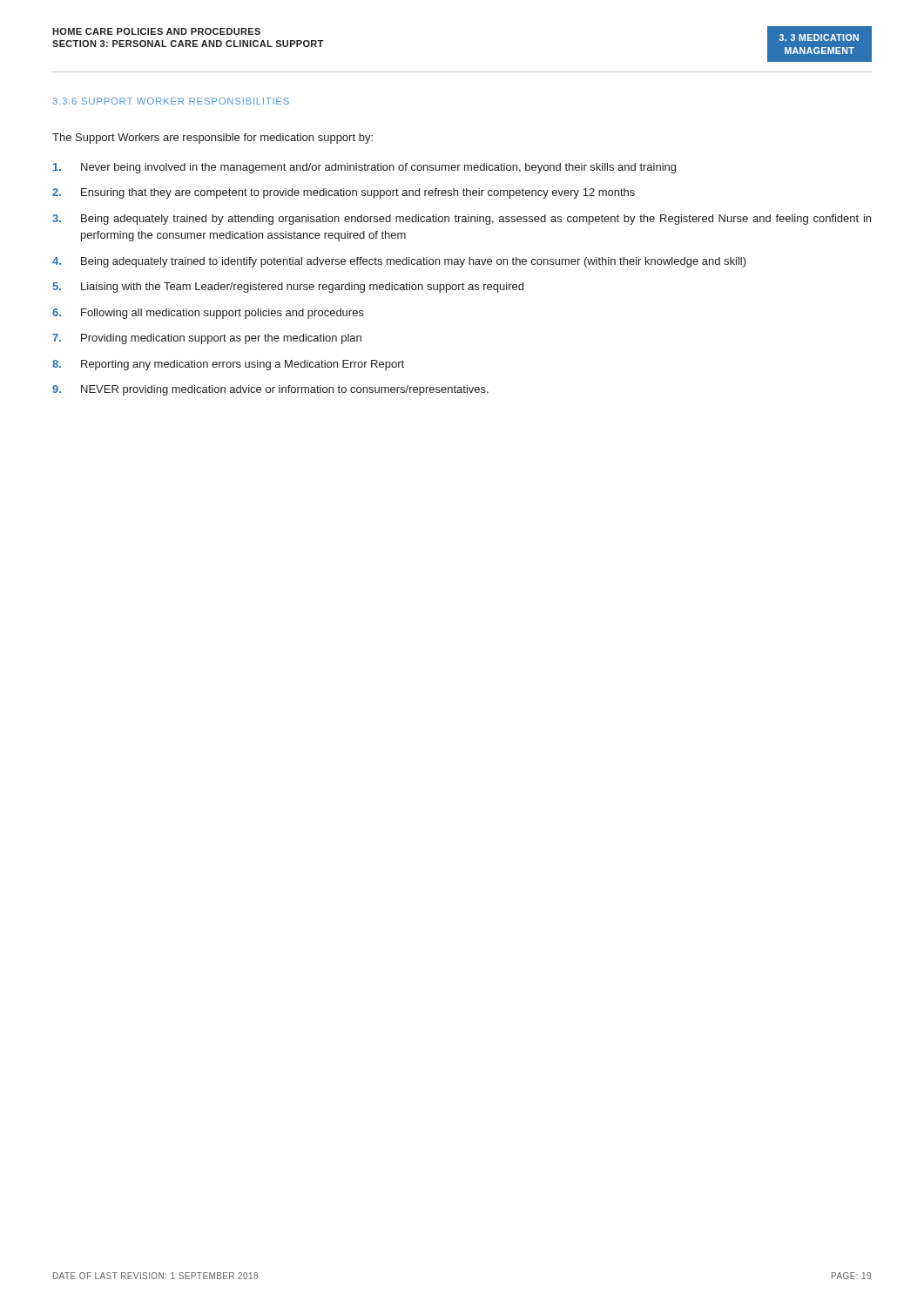Point to the block starting "9. NEVER providing medication advice"

pyautogui.click(x=462, y=389)
